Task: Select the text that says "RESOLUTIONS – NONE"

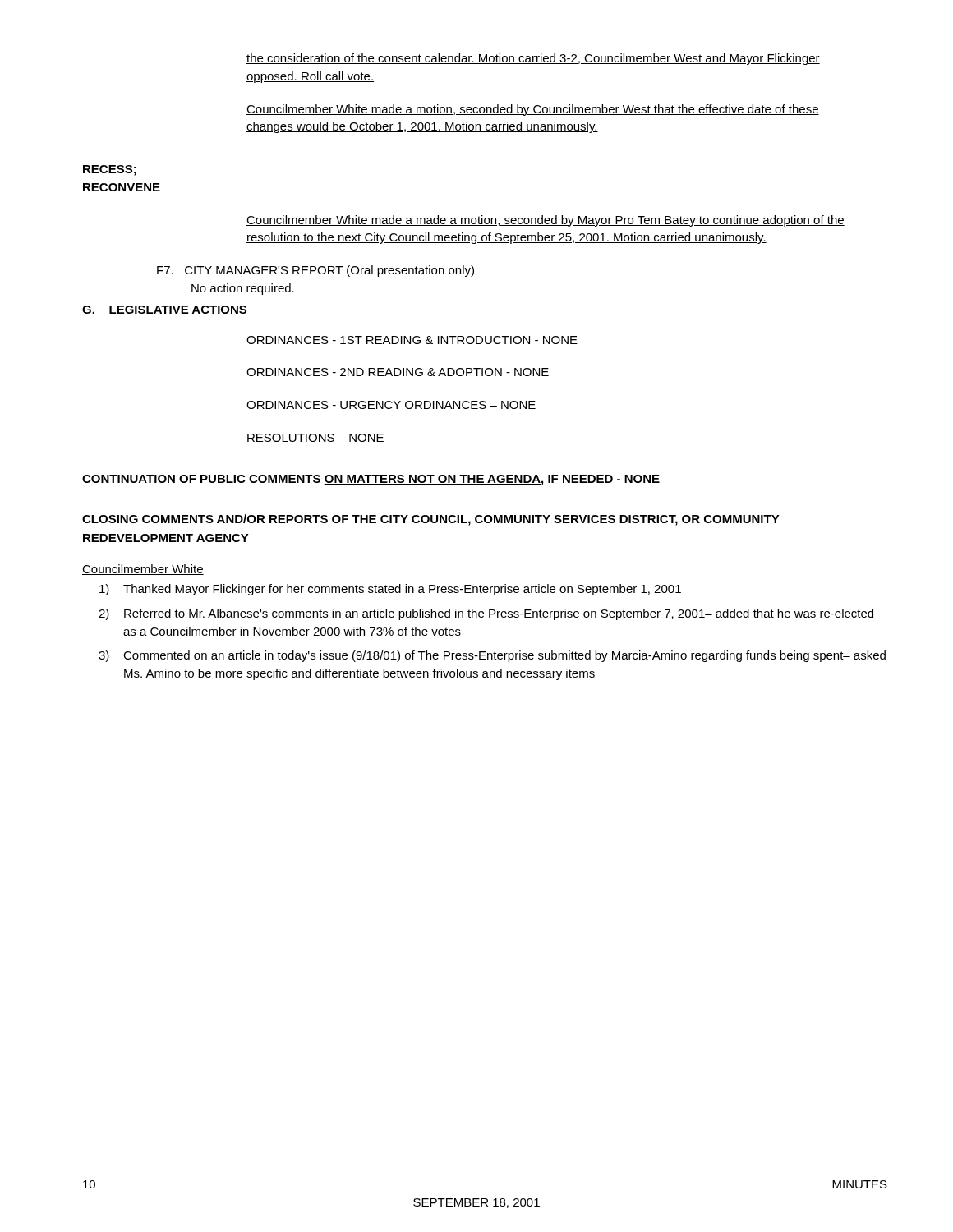Action: [x=315, y=438]
